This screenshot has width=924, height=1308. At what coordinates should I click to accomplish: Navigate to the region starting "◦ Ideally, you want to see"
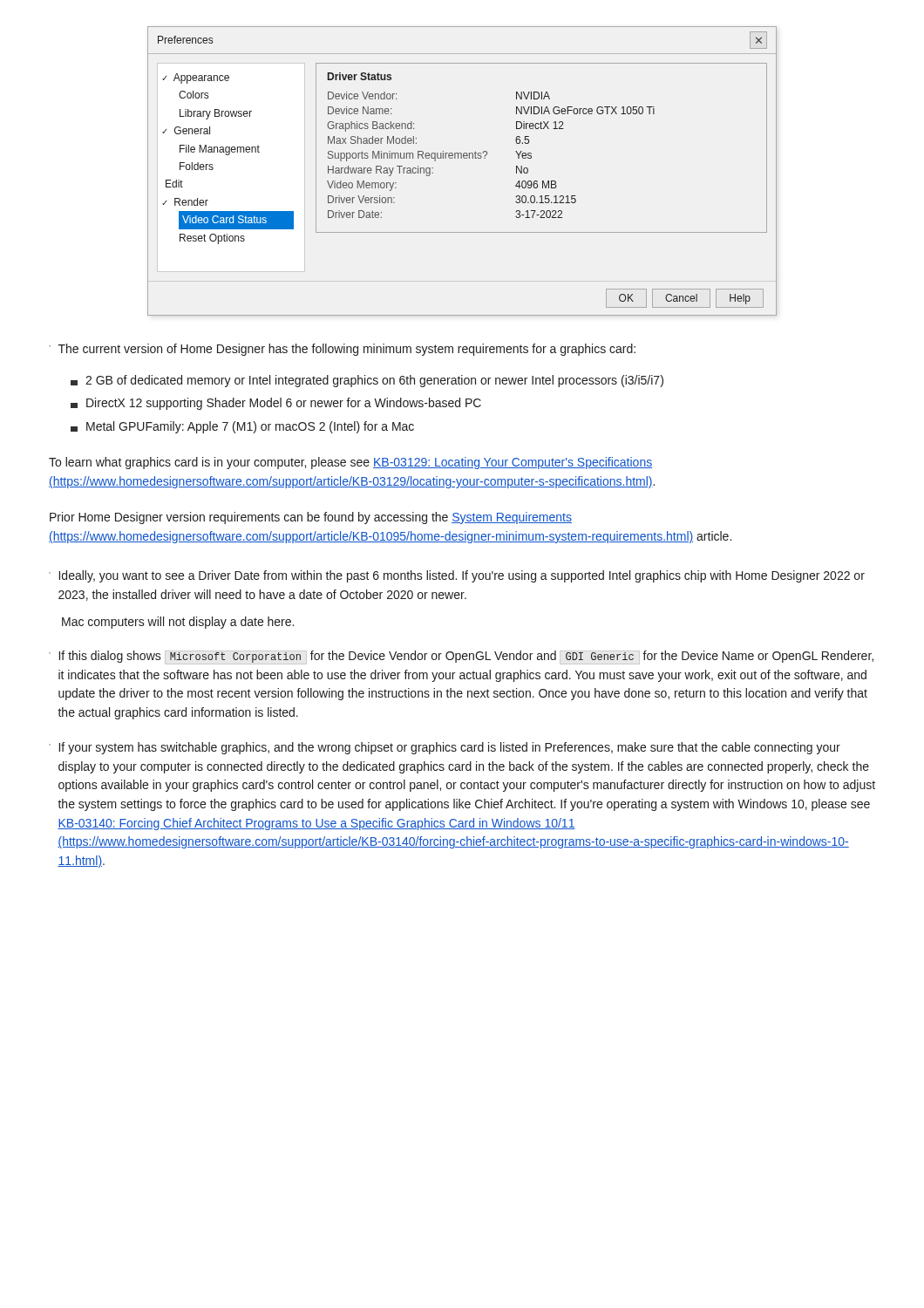pos(465,586)
